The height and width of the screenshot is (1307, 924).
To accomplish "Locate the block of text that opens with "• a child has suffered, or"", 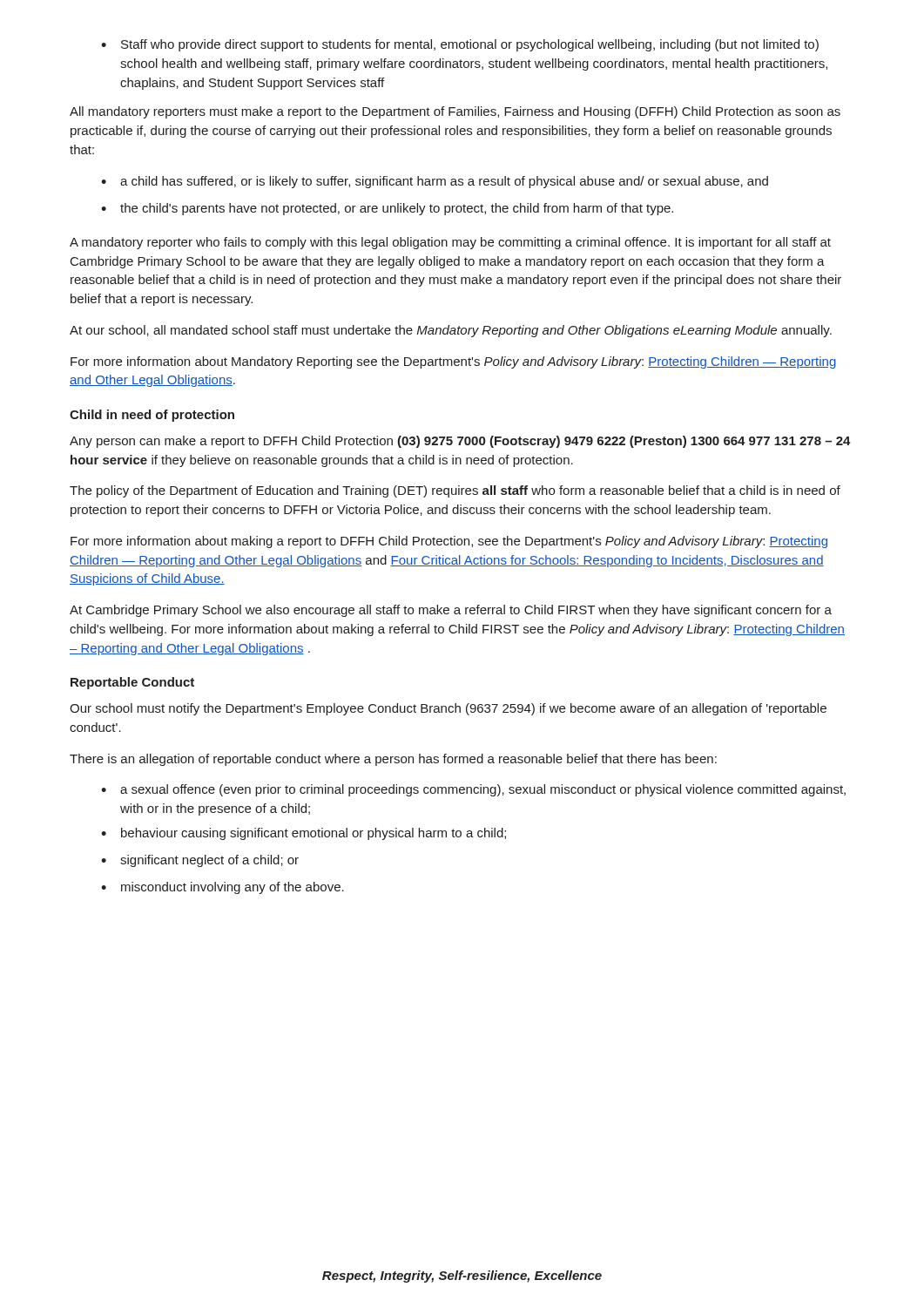I will (435, 182).
